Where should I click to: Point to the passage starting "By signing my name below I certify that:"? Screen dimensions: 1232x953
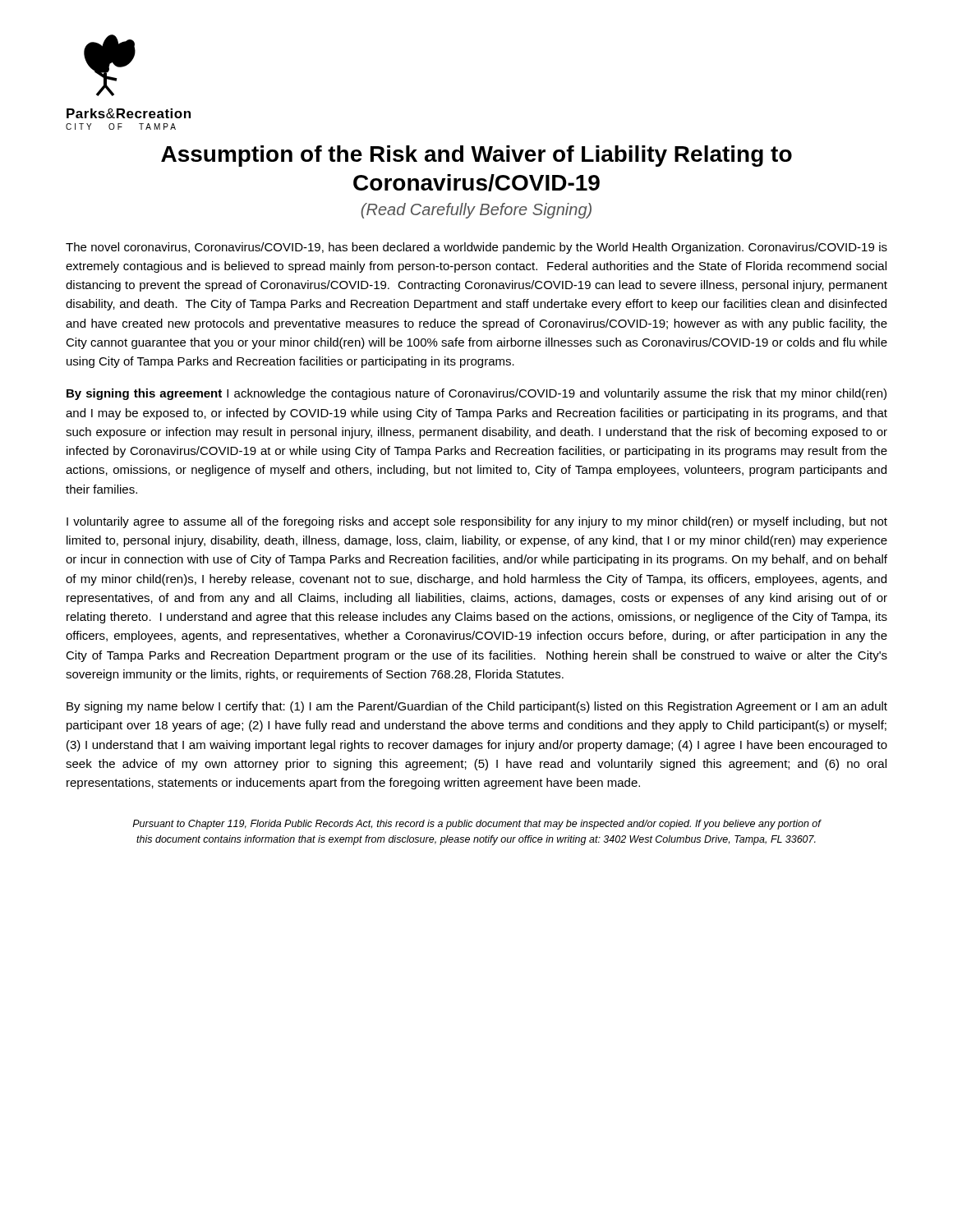(x=476, y=744)
